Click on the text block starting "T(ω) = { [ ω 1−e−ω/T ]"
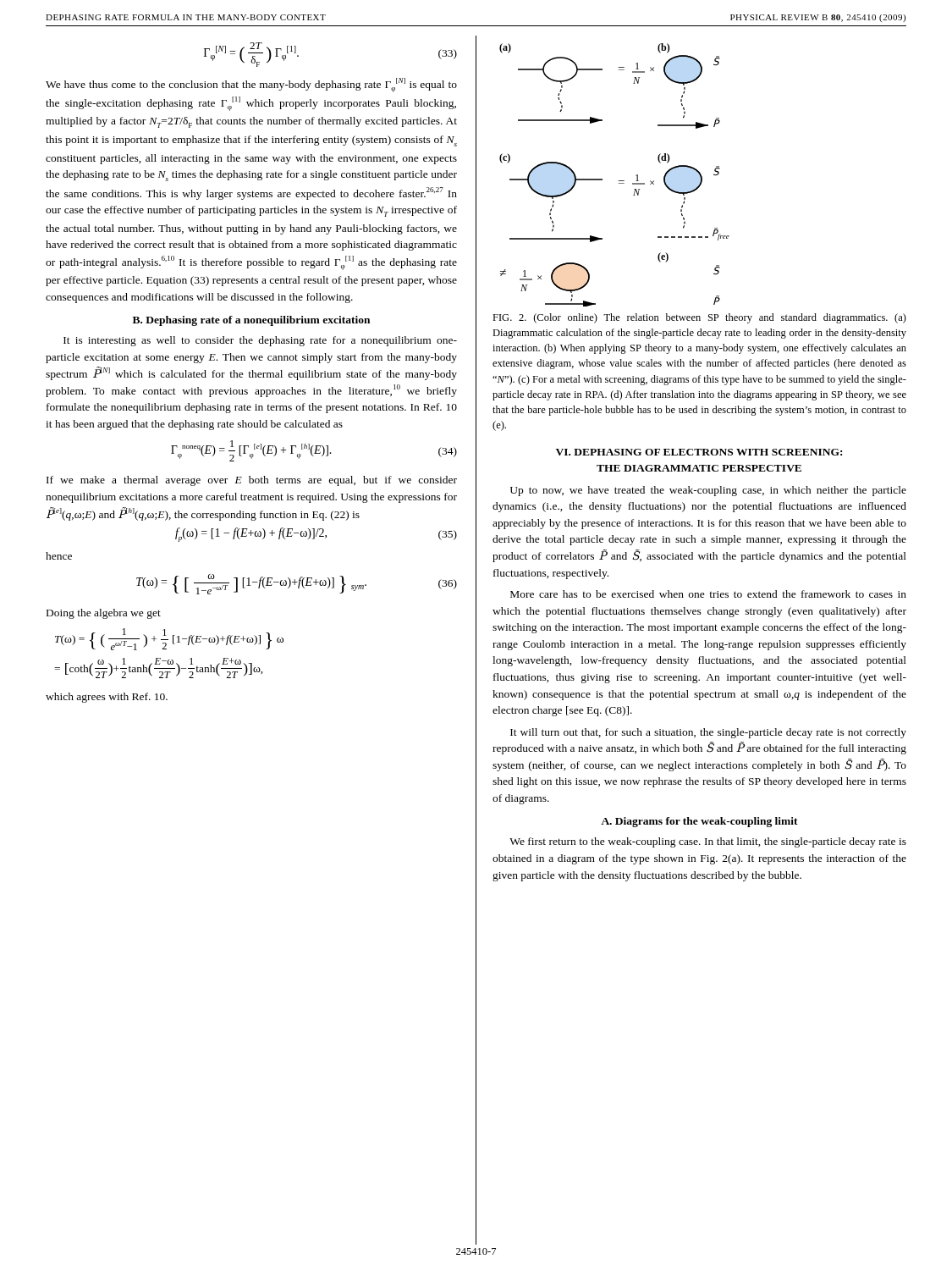Screen dimensions: 1270x952 tap(296, 584)
